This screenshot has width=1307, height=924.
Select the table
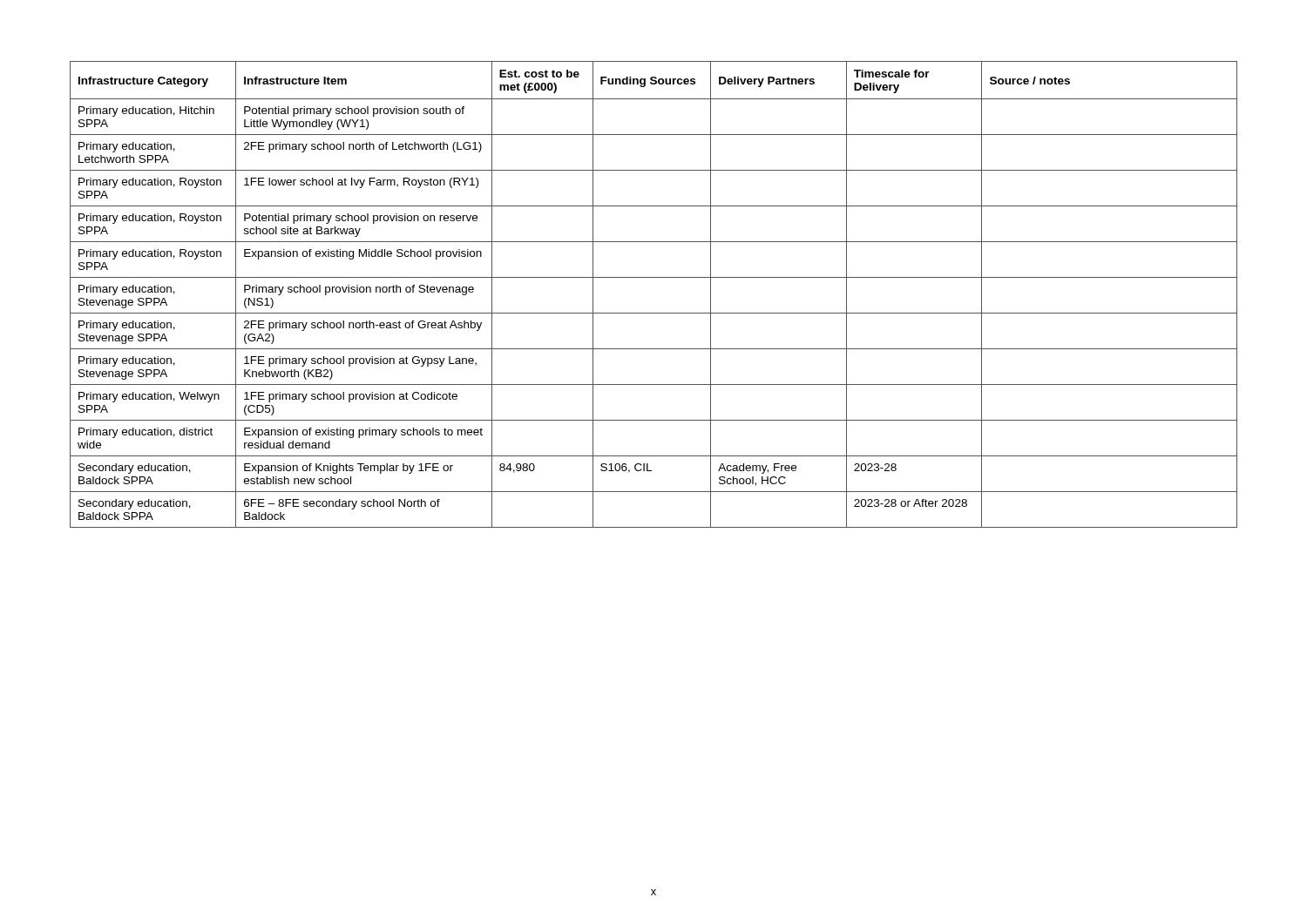pyautogui.click(x=654, y=294)
